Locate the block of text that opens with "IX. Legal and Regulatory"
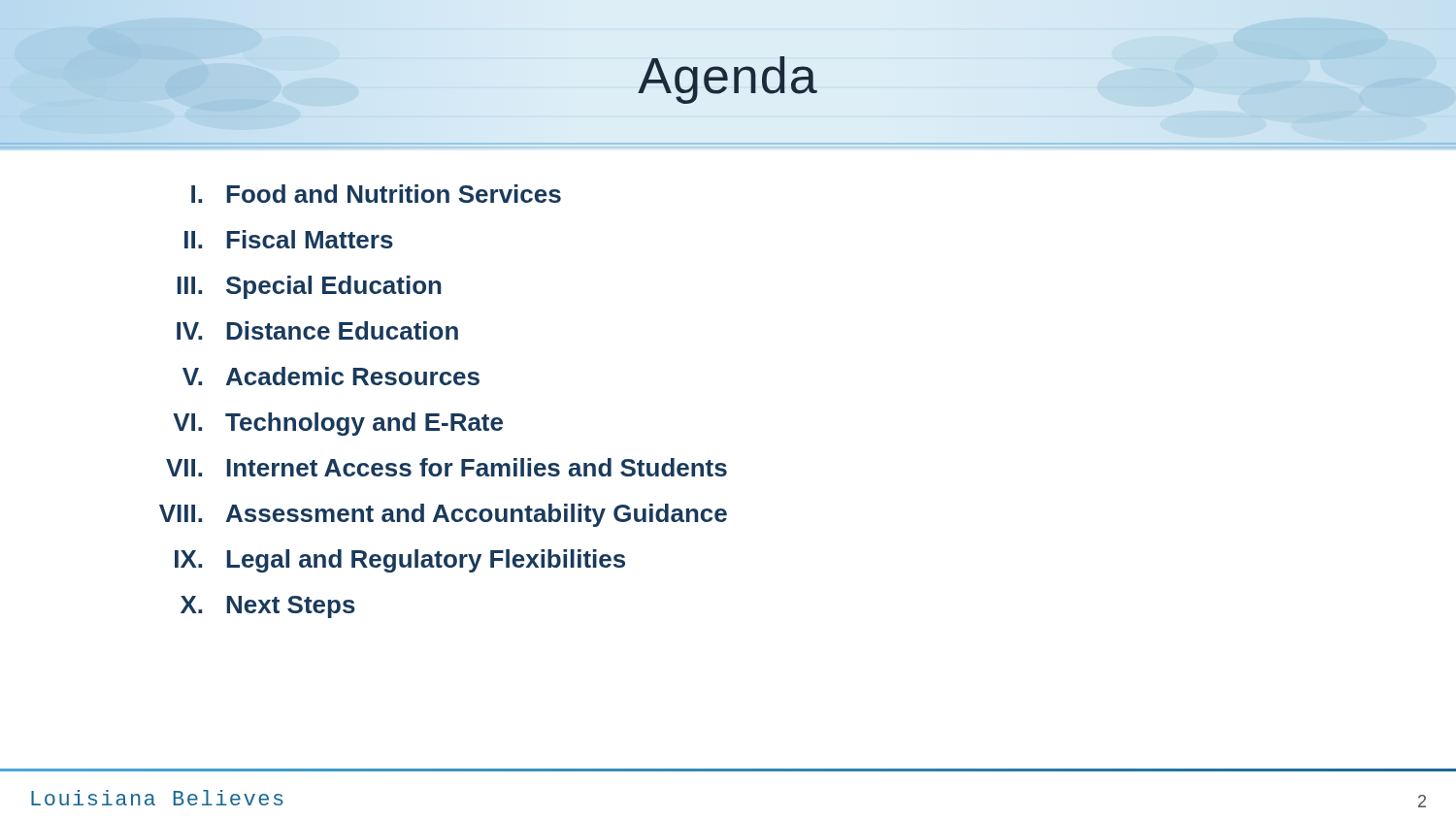 pos(371,559)
